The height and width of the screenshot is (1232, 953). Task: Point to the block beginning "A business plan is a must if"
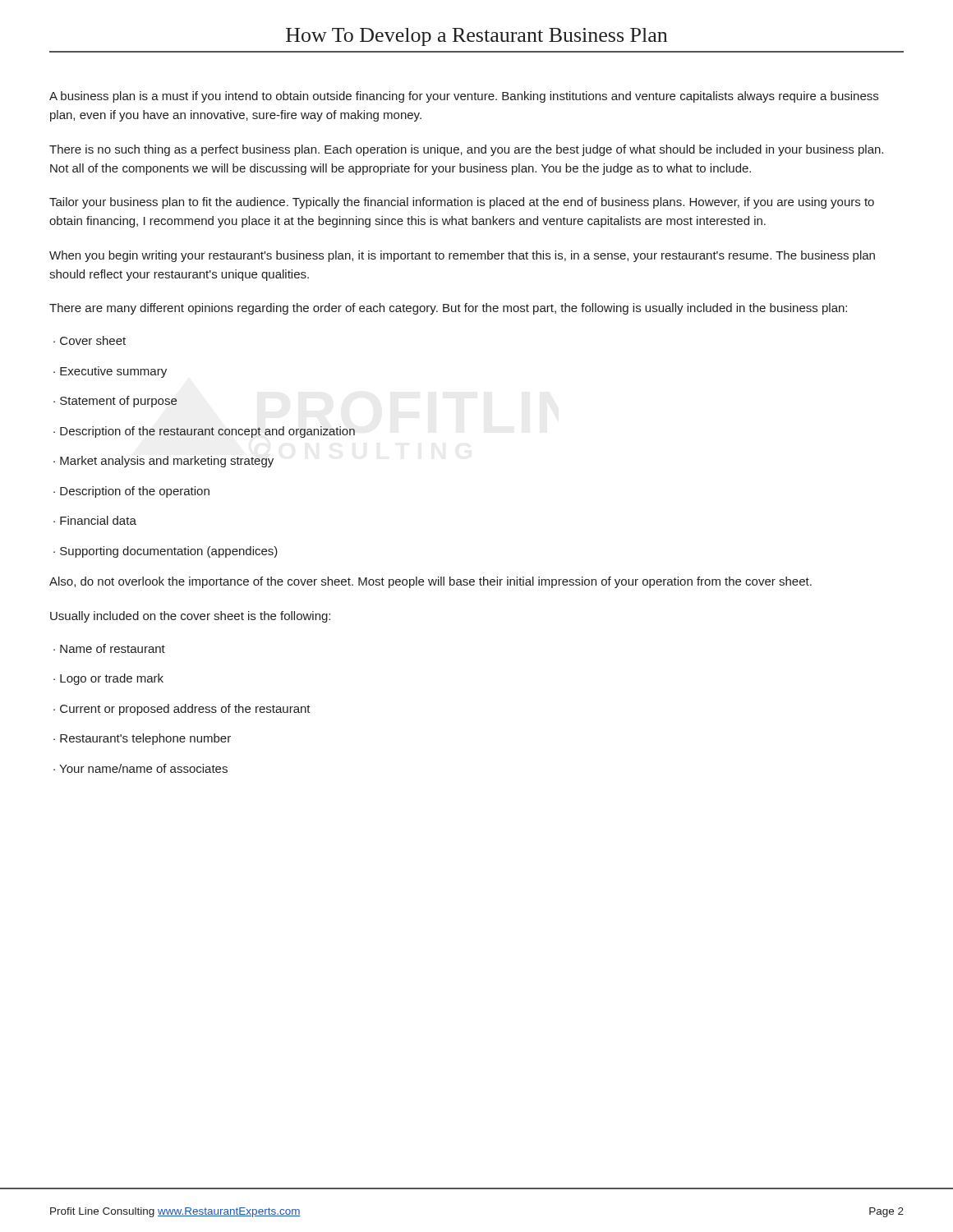coord(464,105)
